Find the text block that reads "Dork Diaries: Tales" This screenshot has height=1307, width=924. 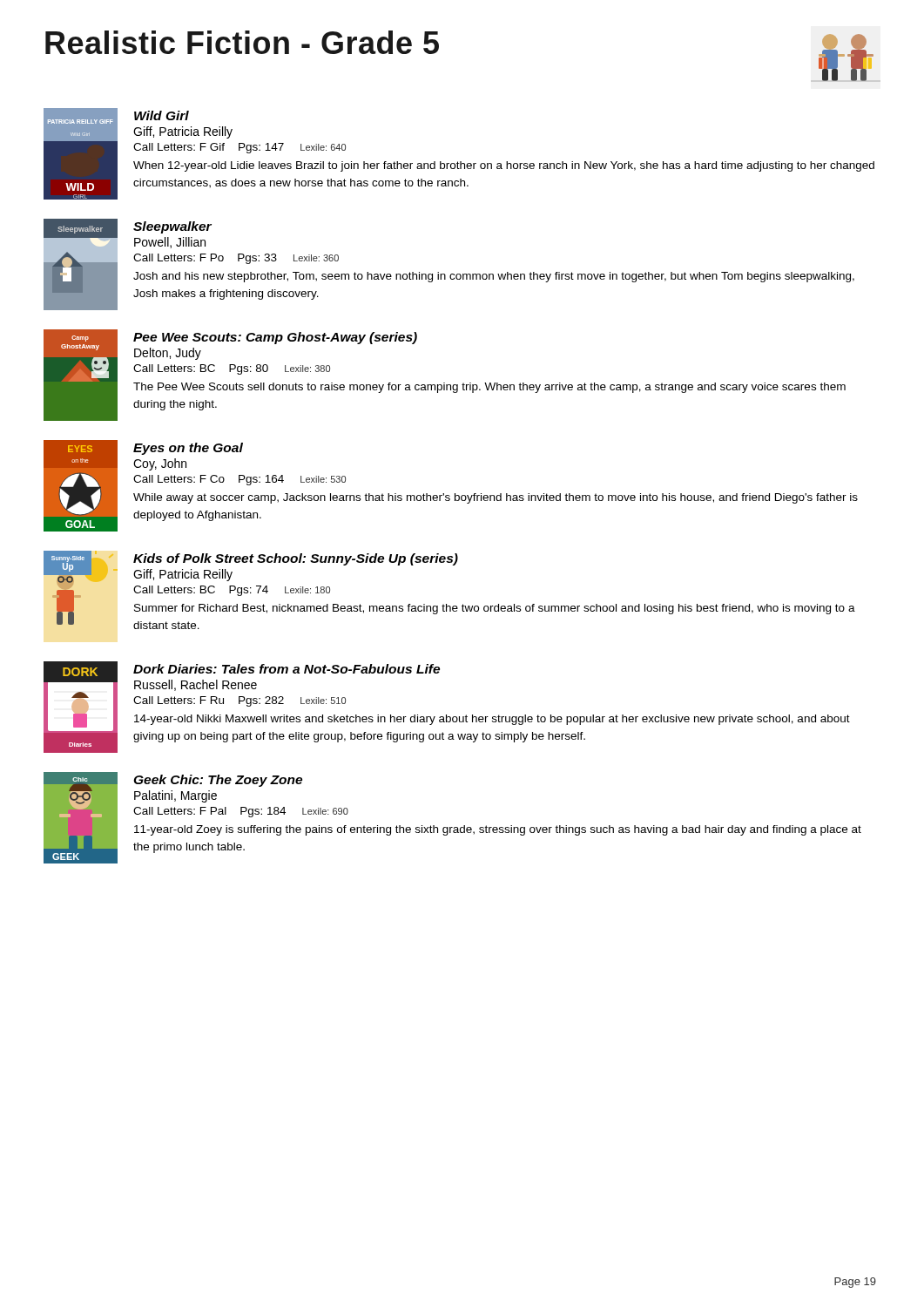click(x=287, y=669)
